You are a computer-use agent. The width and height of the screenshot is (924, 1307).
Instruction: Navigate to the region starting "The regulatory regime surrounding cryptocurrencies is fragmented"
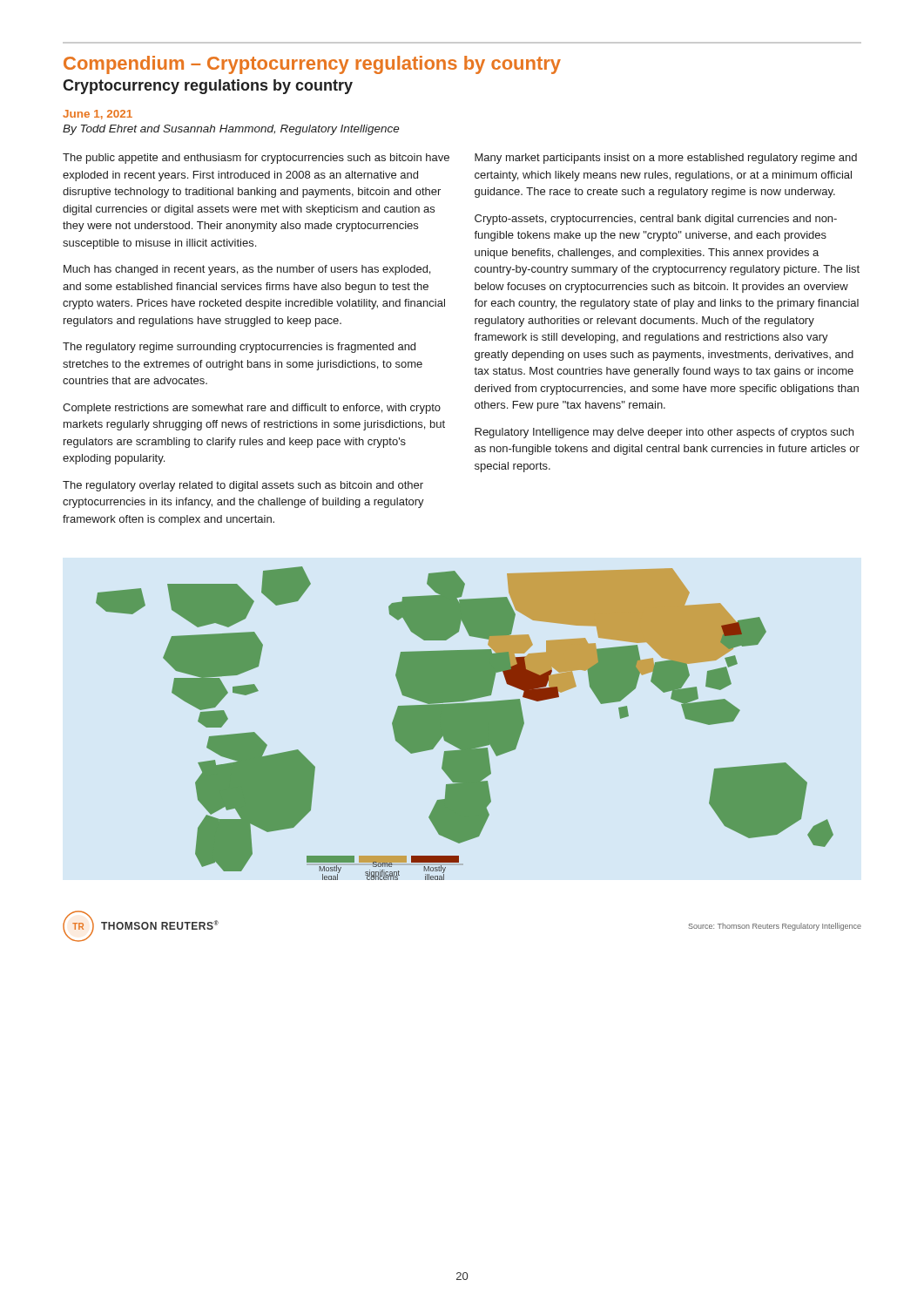pos(256,364)
